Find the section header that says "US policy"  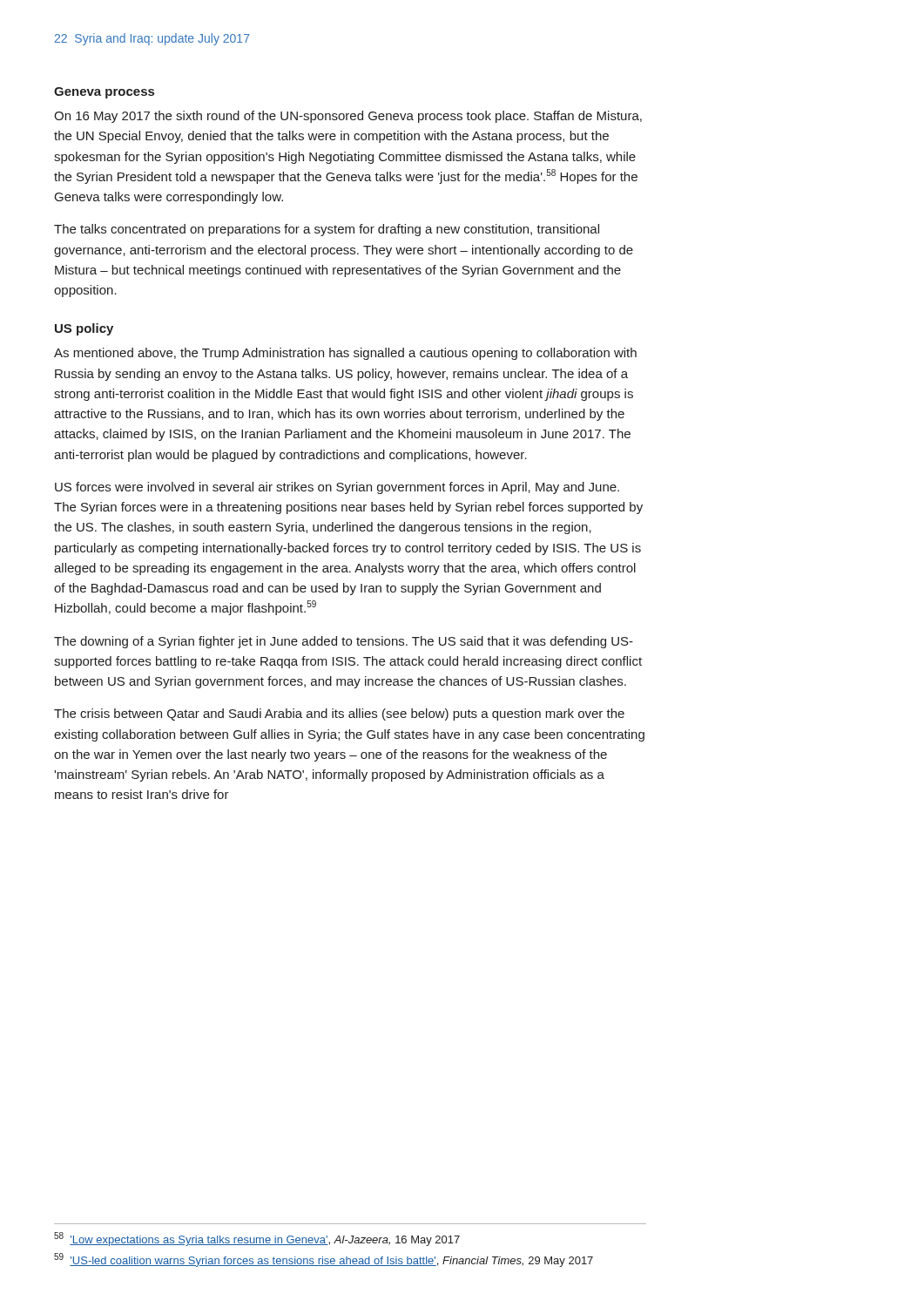pos(84,328)
